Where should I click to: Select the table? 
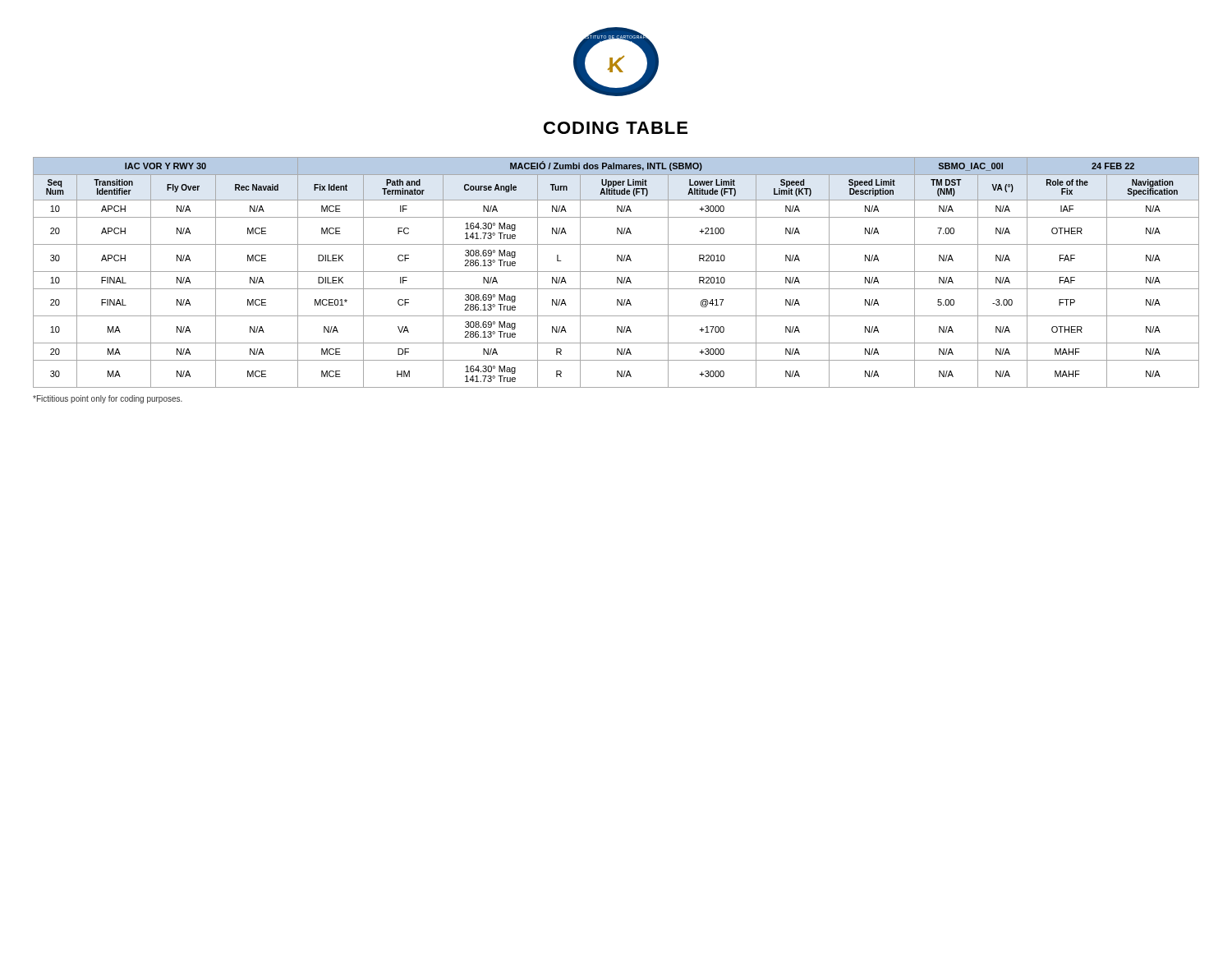616,272
